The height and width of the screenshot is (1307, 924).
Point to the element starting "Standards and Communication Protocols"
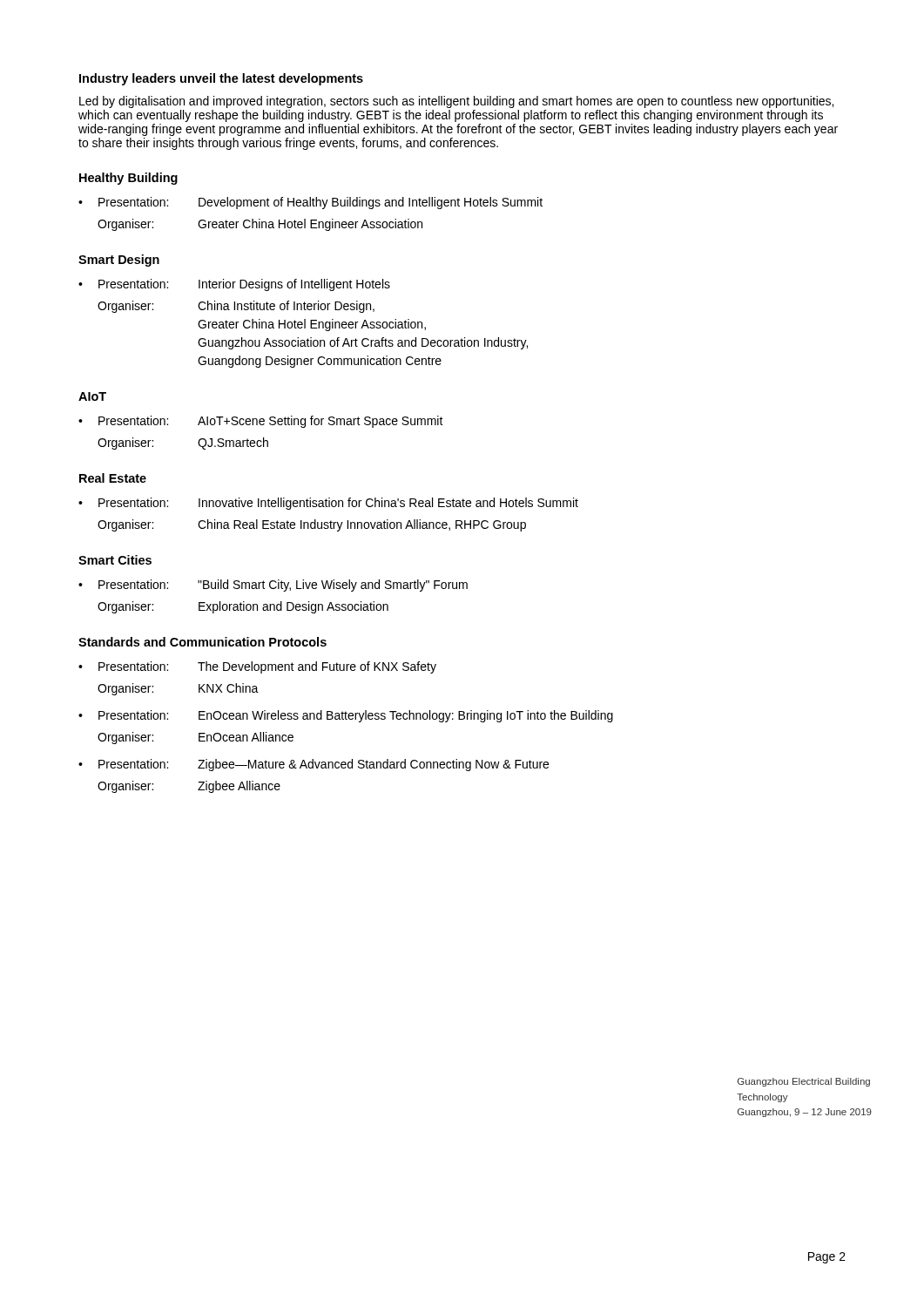click(x=203, y=642)
